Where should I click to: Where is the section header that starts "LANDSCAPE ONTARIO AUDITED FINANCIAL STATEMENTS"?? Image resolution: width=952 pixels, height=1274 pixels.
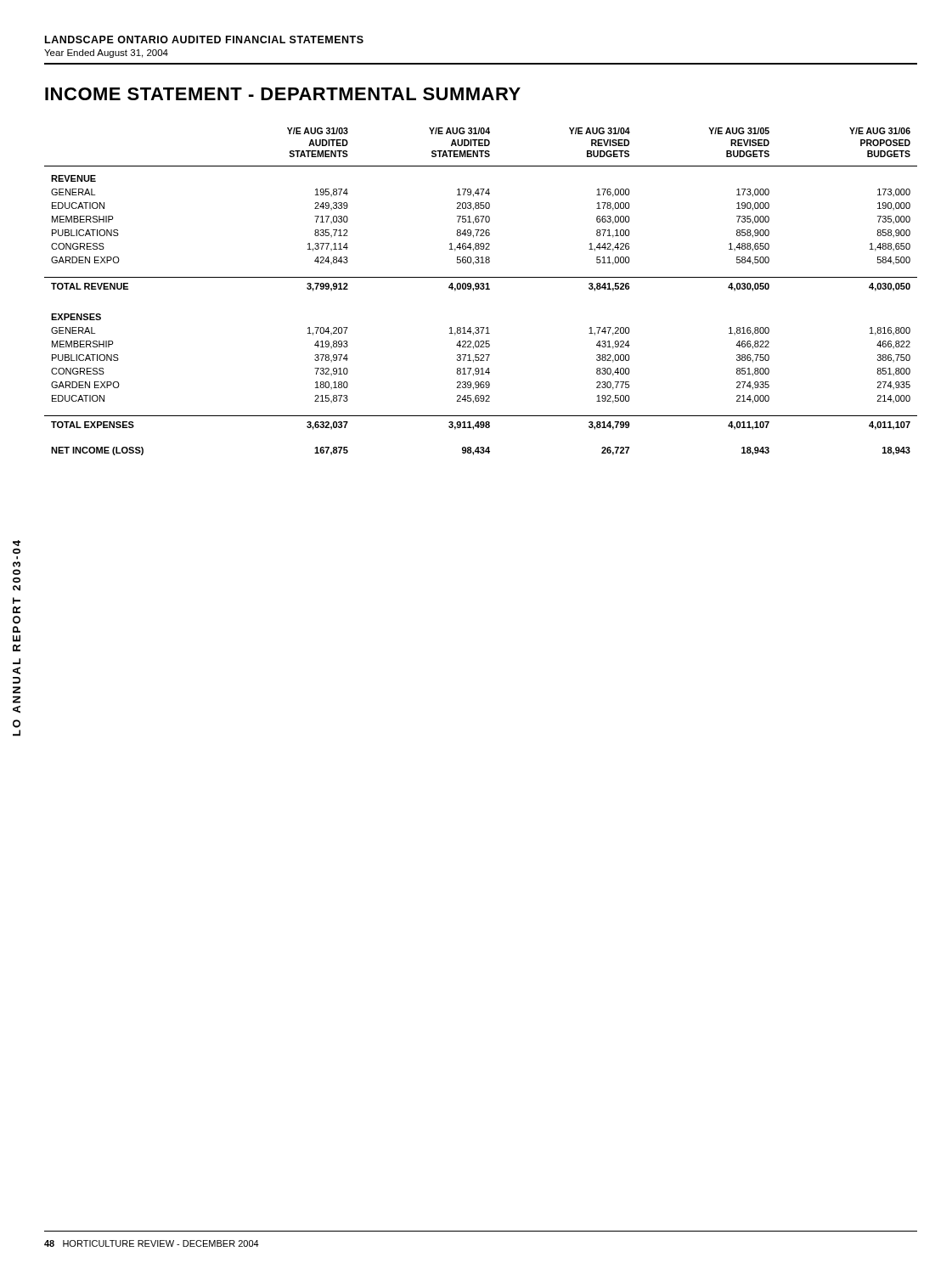pyautogui.click(x=204, y=39)
